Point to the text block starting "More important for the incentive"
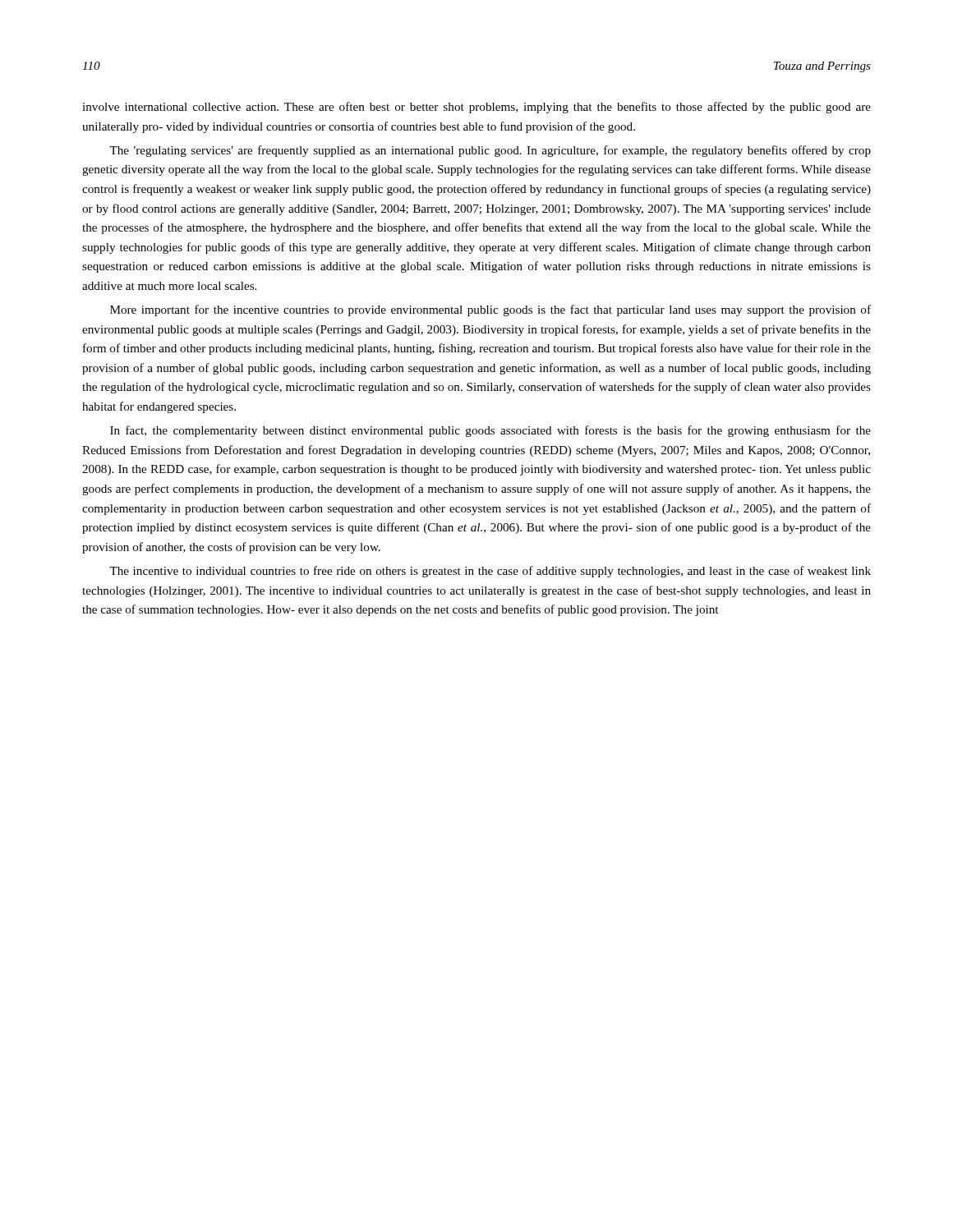Viewport: 953px width, 1232px height. point(476,358)
